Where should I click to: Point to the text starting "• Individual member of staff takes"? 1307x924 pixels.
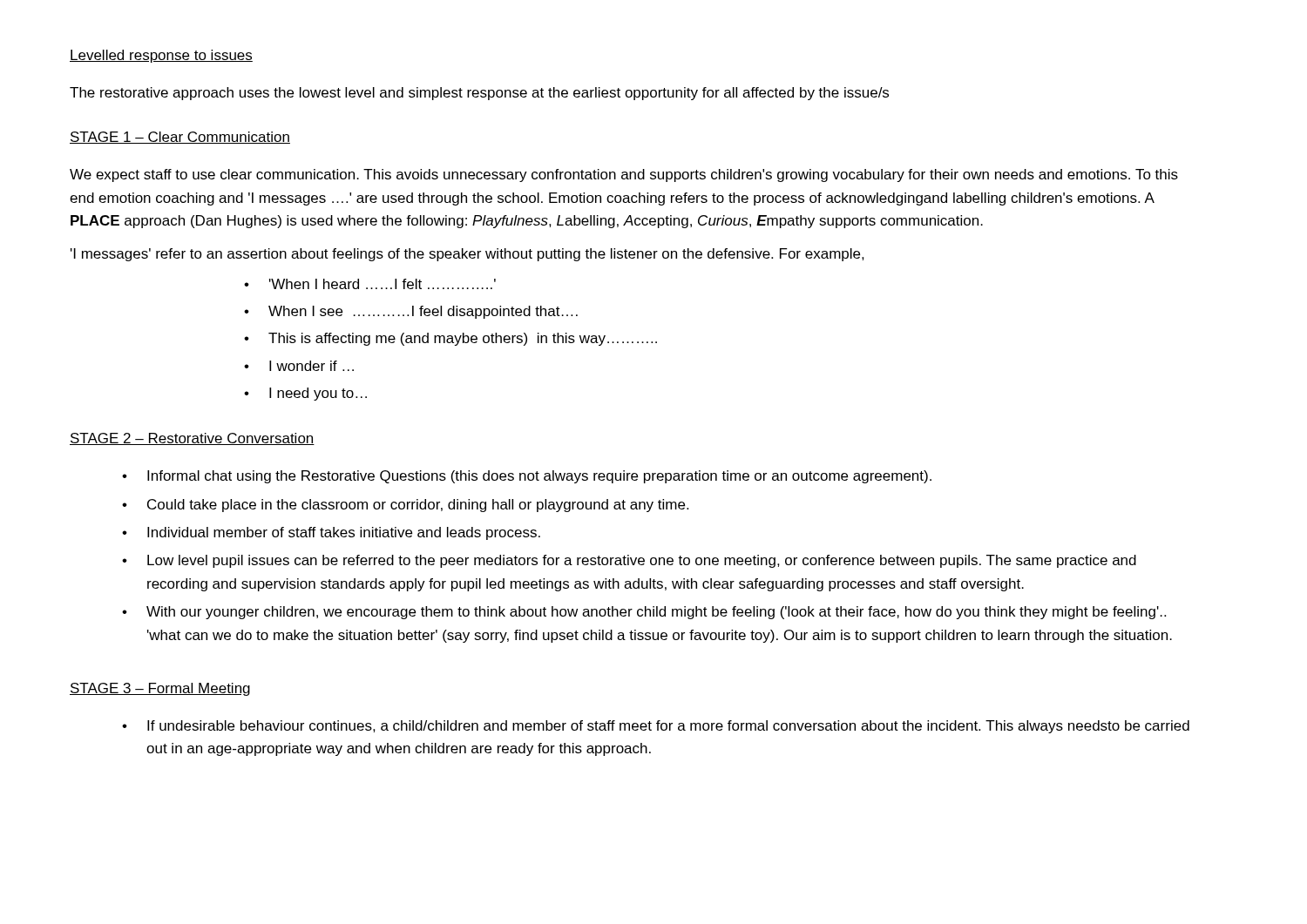[332, 533]
